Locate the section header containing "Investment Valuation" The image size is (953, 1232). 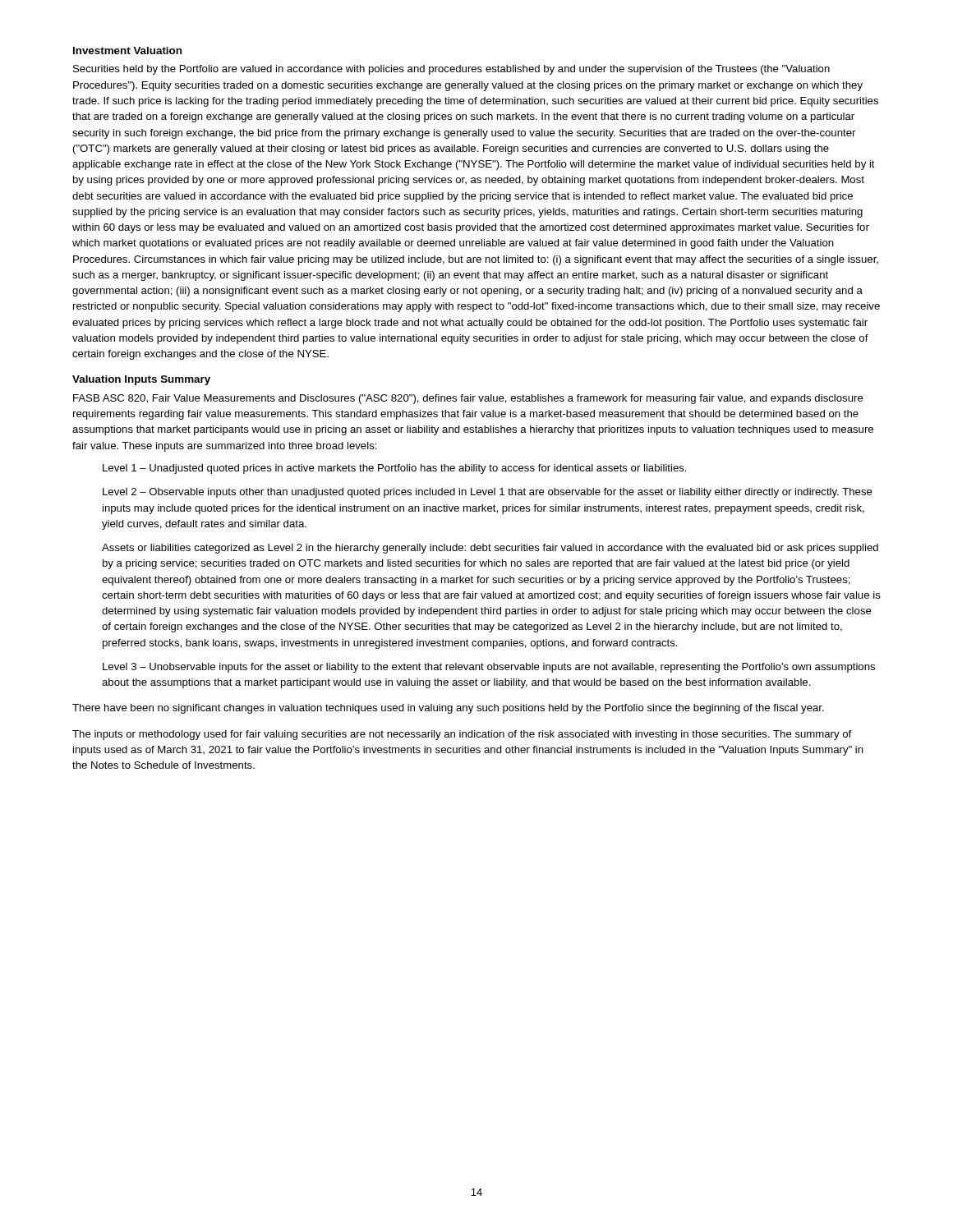tap(127, 51)
